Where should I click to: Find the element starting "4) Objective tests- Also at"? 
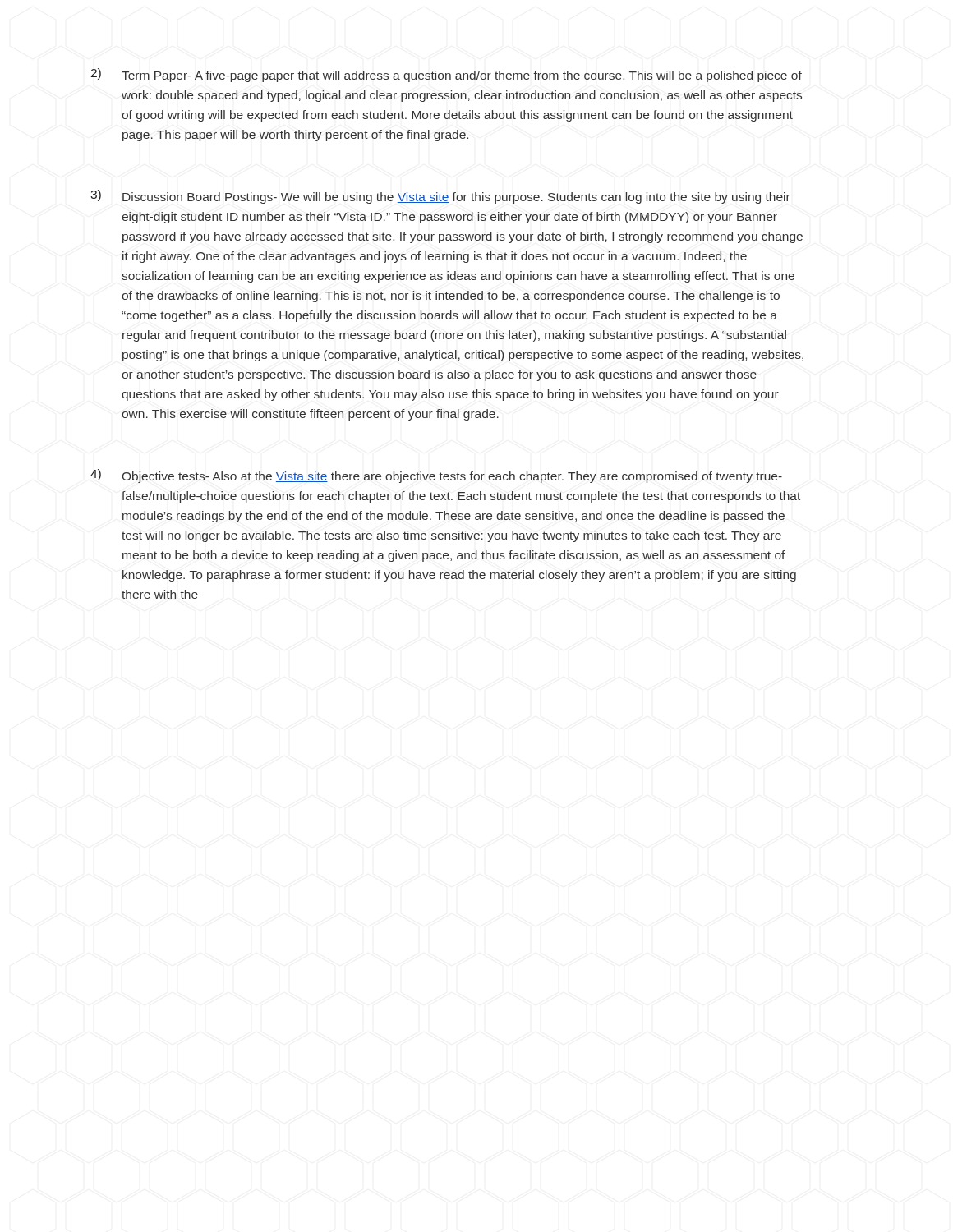pyautogui.click(x=448, y=536)
